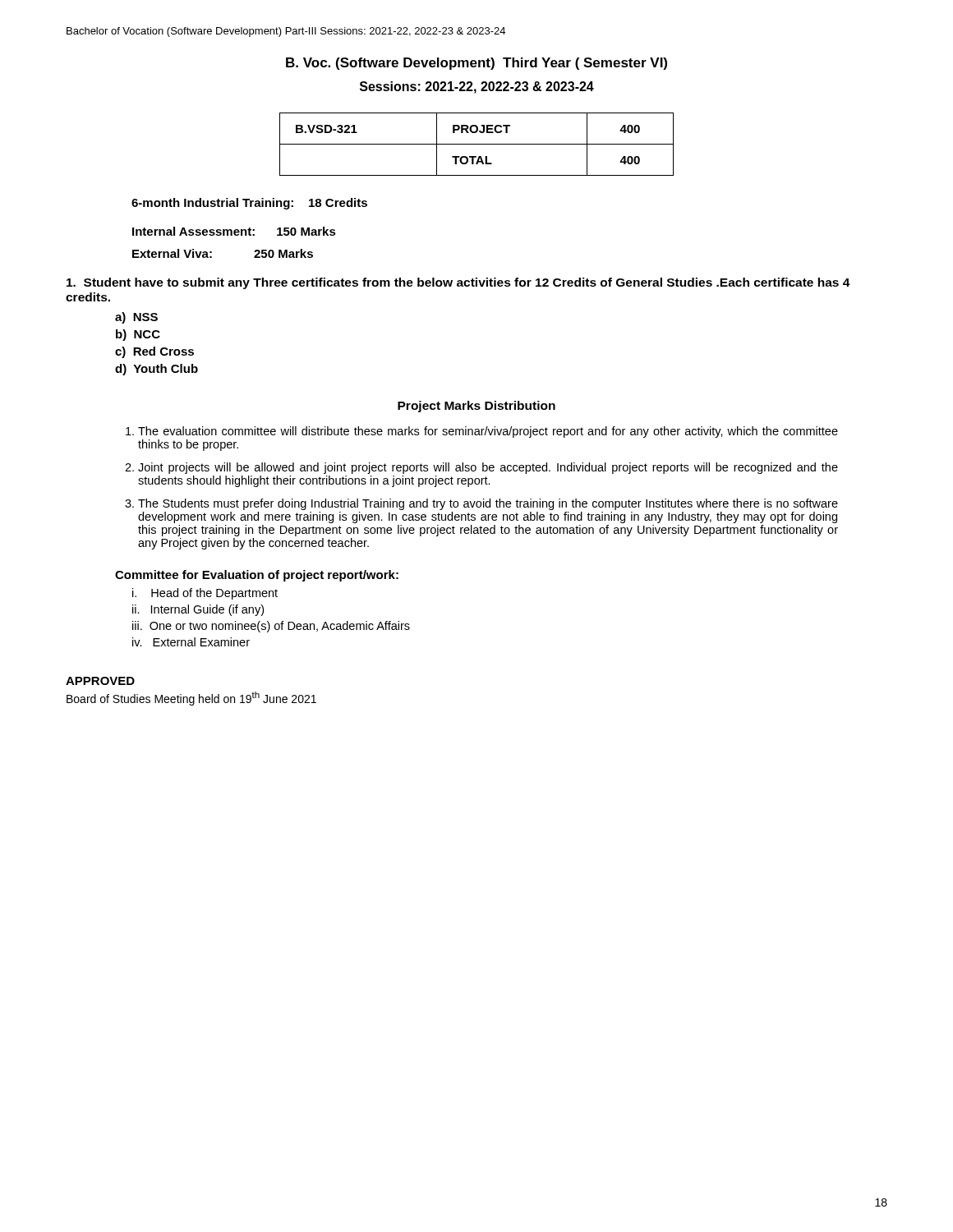
Task: Locate the list item with the text "iii. One or"
Action: 271,626
